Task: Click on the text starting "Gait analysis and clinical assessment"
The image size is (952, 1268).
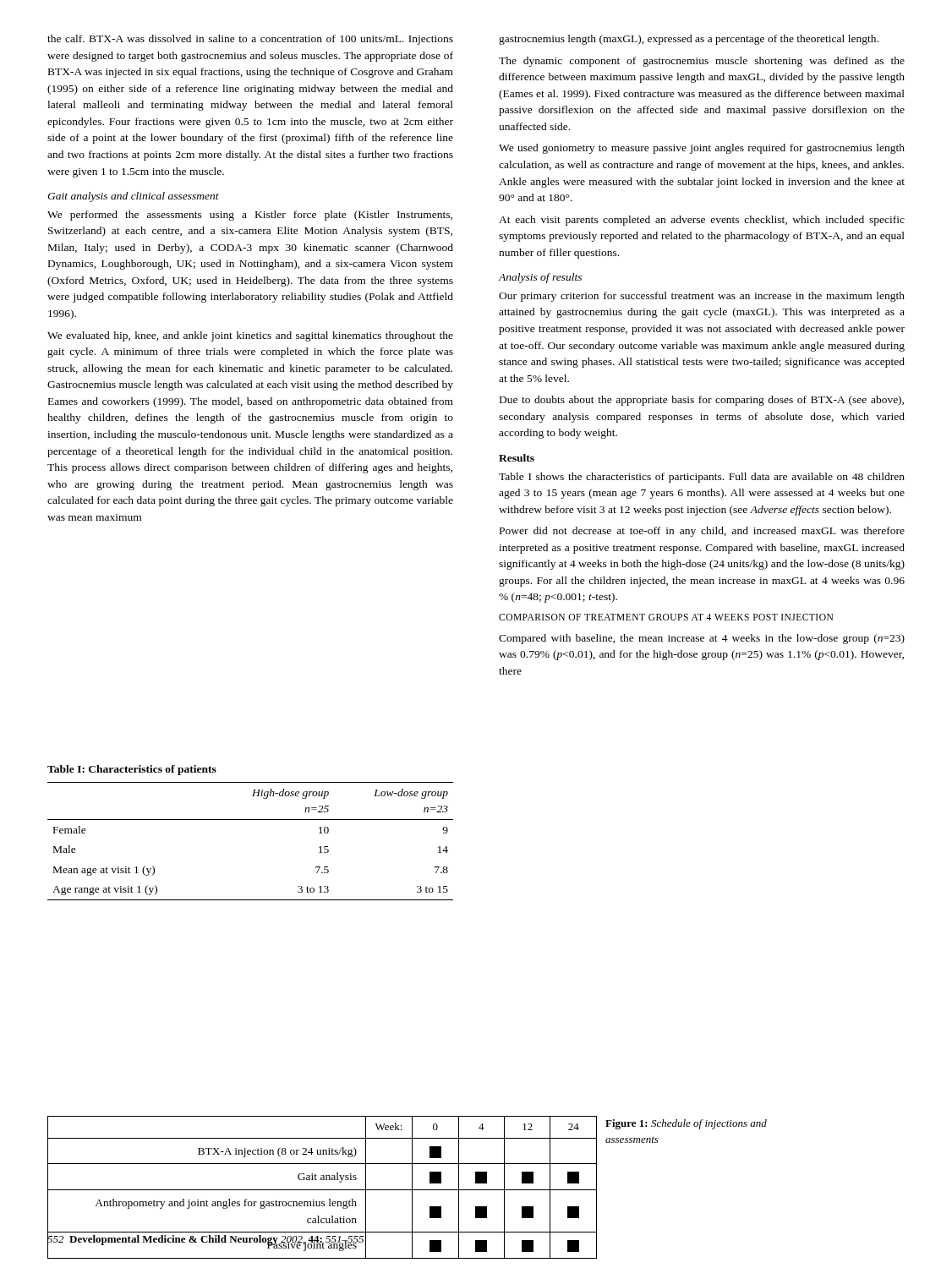Action: 133,197
